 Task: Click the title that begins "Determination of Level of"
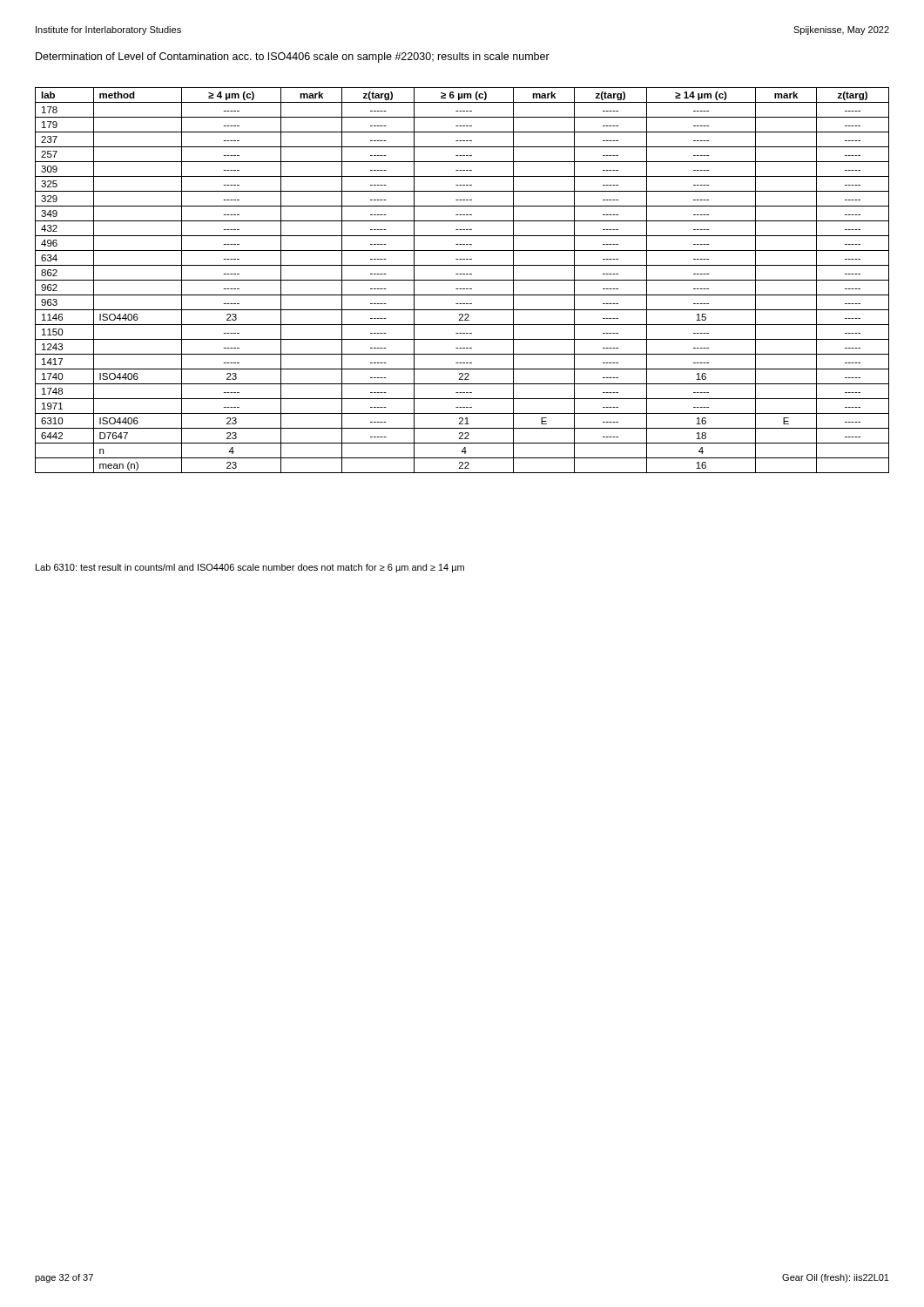coord(292,57)
